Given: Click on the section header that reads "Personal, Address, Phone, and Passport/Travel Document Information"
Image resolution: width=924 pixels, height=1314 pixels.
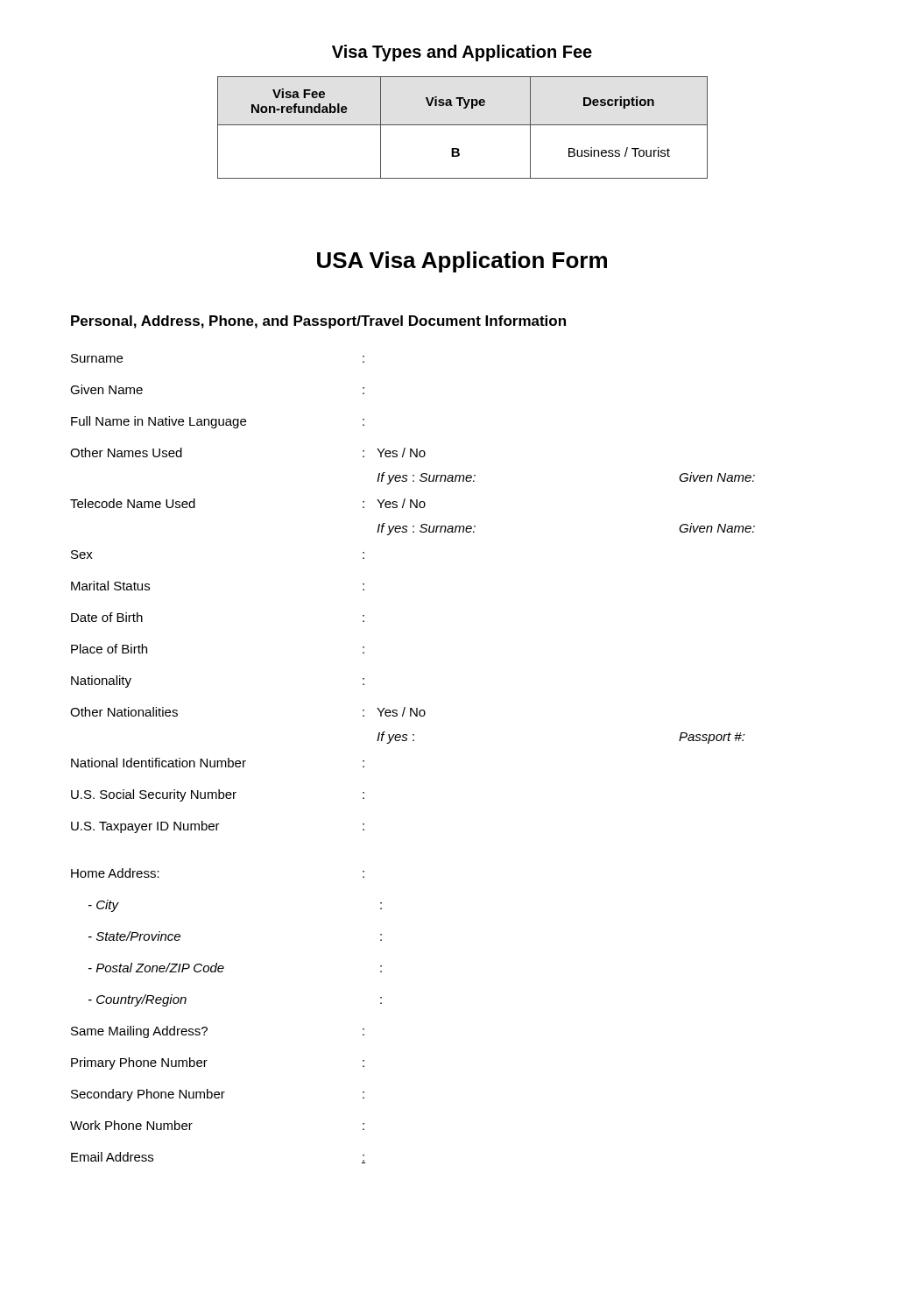Looking at the screenshot, I should 318,321.
